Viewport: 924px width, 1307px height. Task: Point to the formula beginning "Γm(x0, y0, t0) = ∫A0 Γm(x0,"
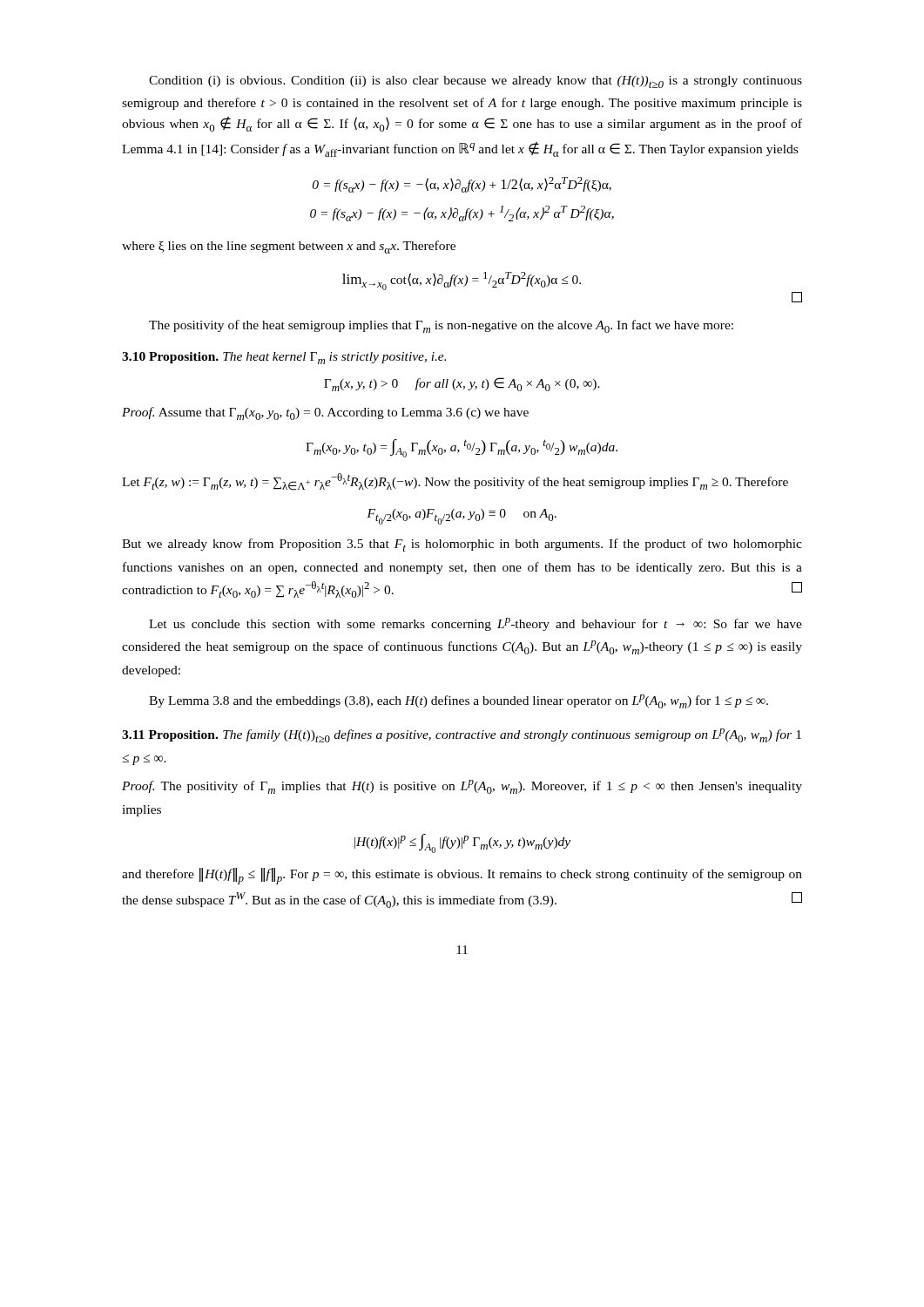462,447
